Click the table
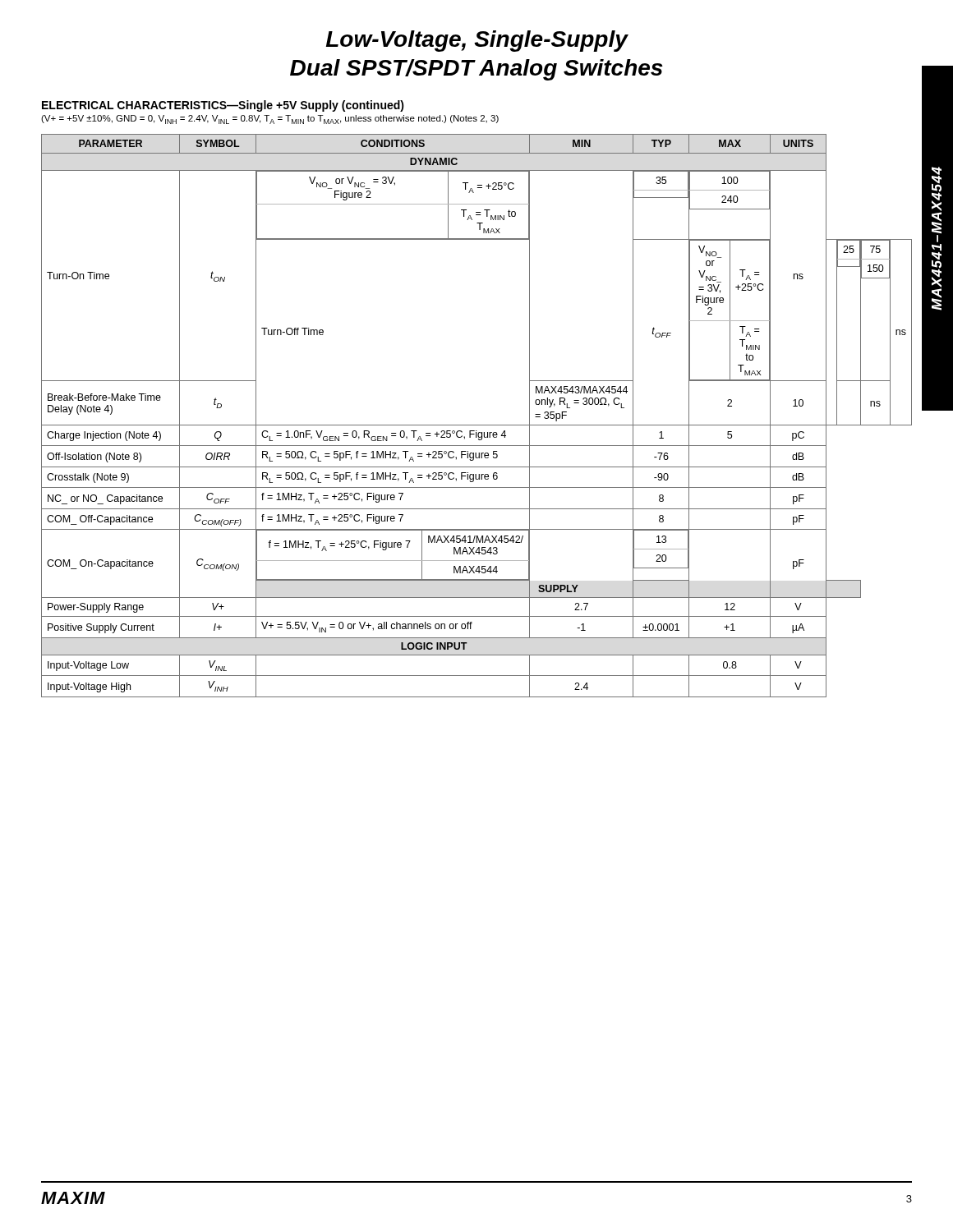The image size is (953, 1232). pyautogui.click(x=476, y=416)
